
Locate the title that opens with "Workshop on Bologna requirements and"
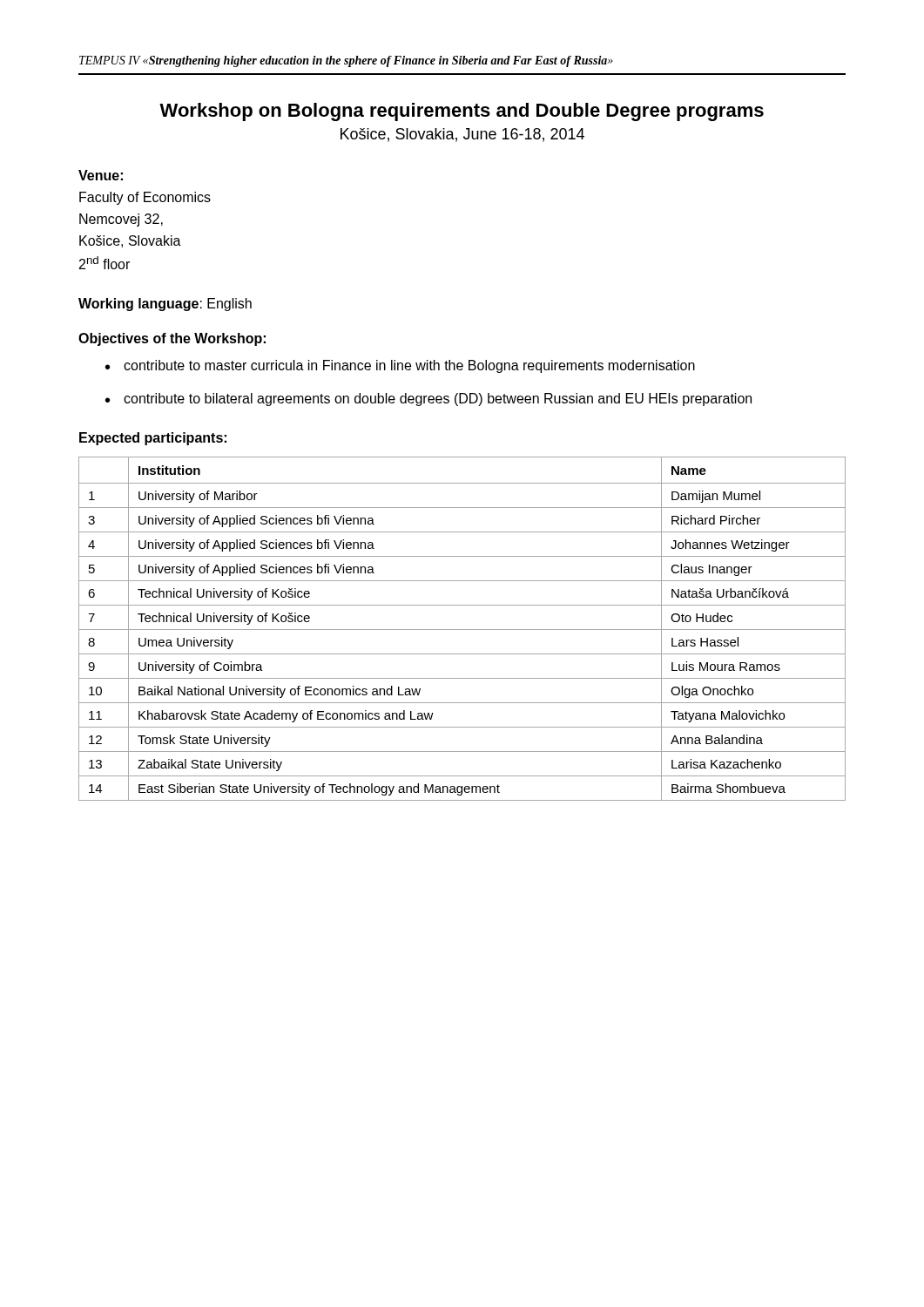click(462, 122)
